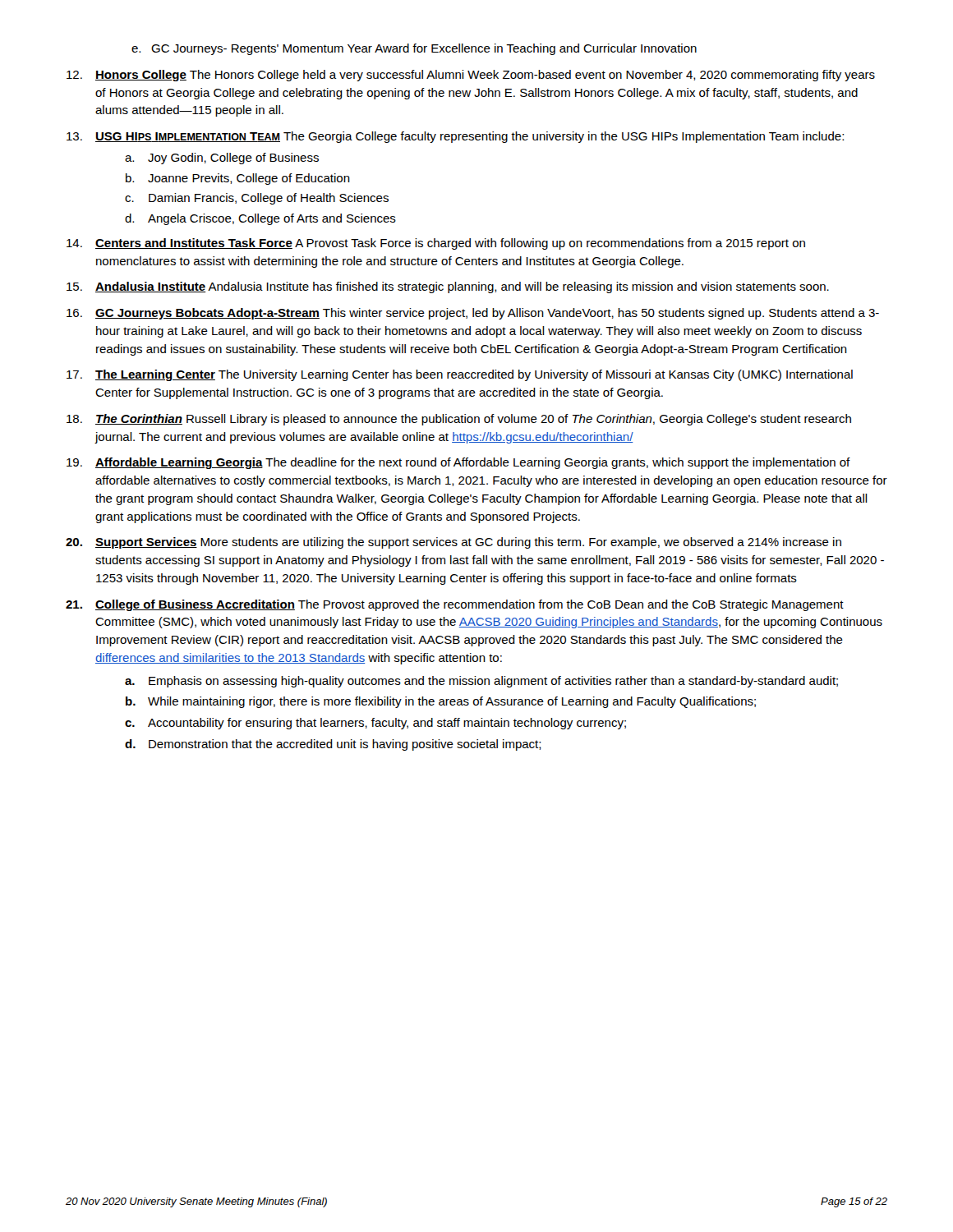The width and height of the screenshot is (953, 1232).
Task: Select the list item with the text "15. Andalusia Institute Andalusia Institute has"
Action: 476,287
